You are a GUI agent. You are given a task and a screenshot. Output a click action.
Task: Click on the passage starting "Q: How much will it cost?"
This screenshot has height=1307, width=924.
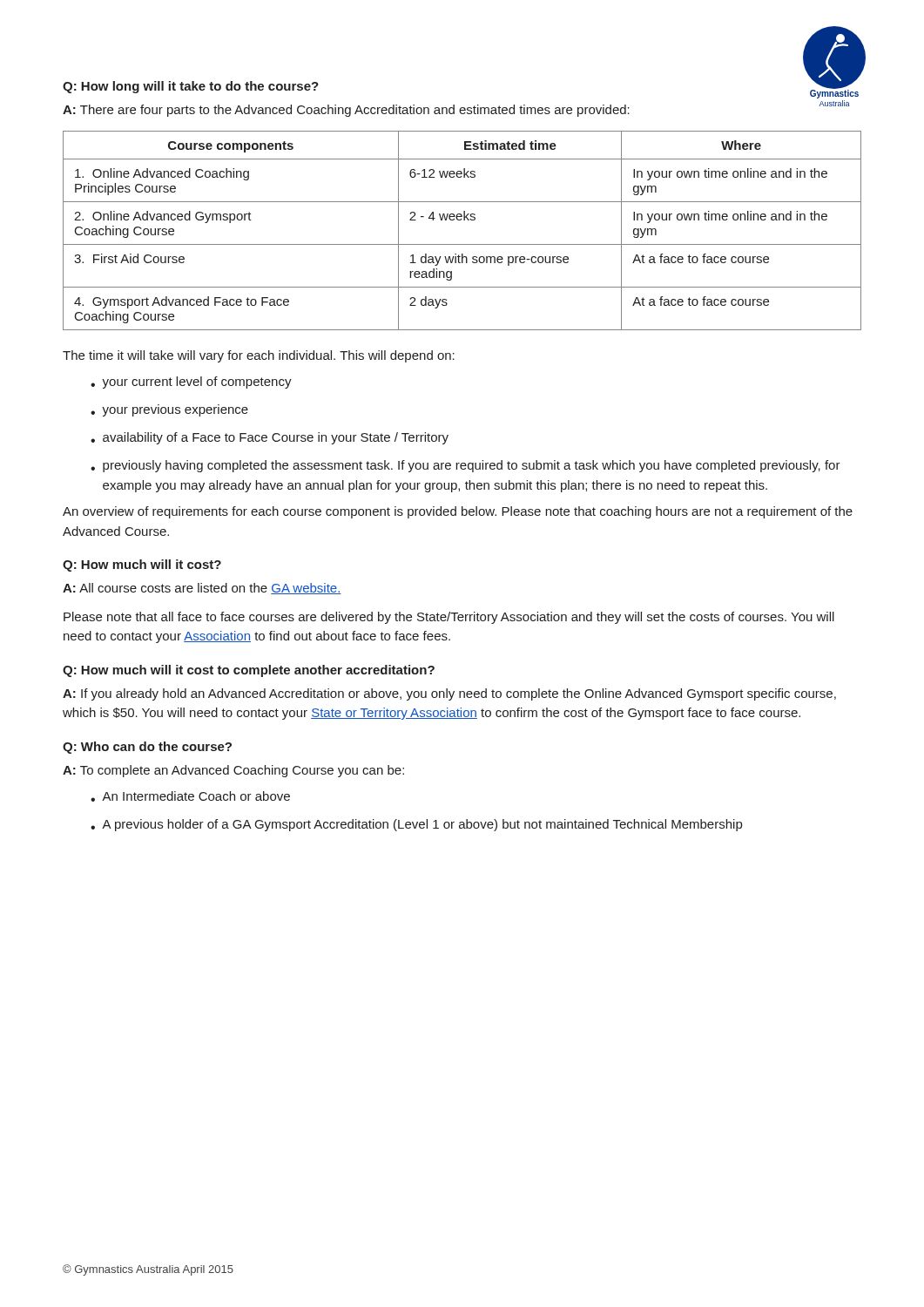142,565
